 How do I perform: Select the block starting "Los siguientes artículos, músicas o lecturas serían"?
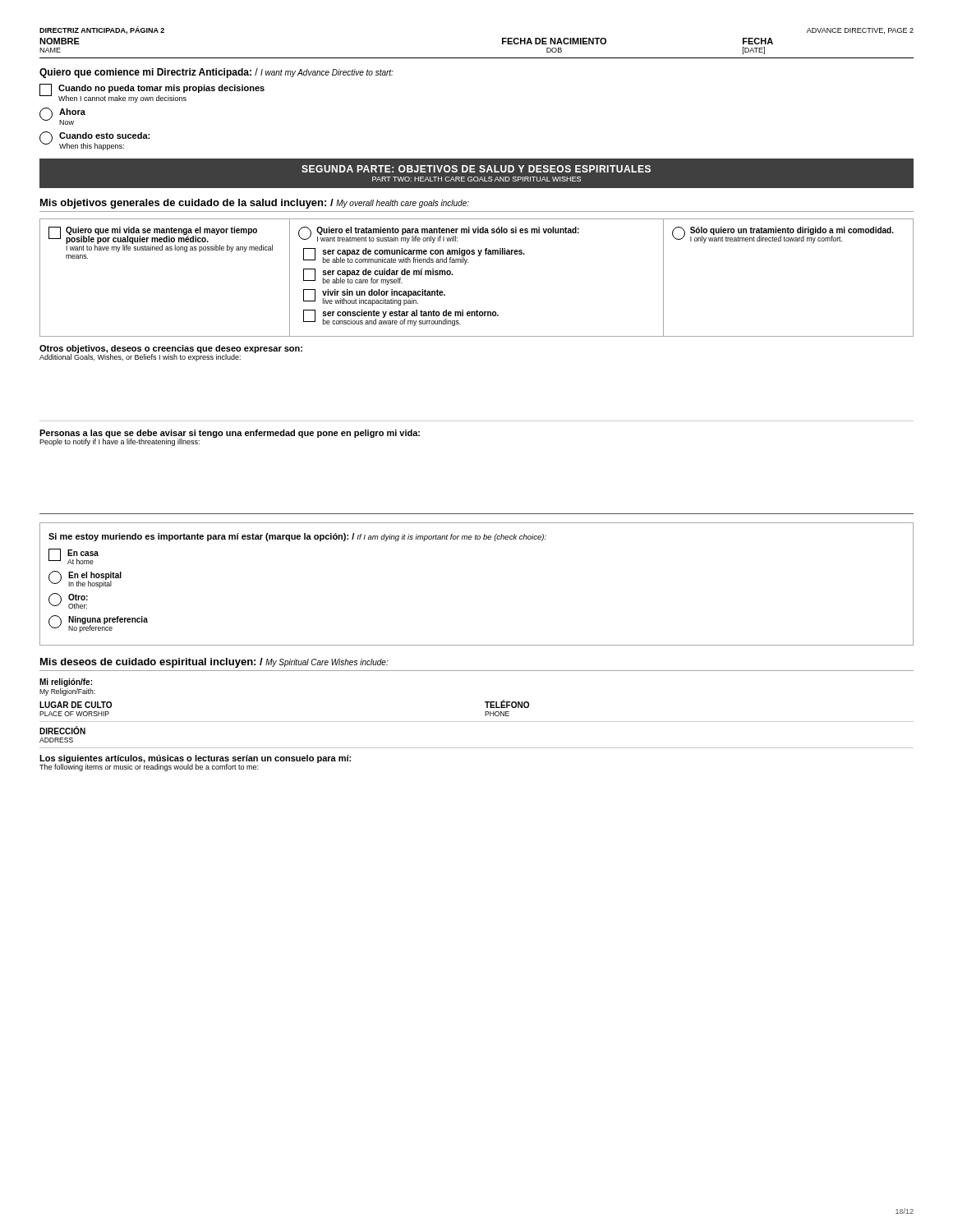[195, 763]
